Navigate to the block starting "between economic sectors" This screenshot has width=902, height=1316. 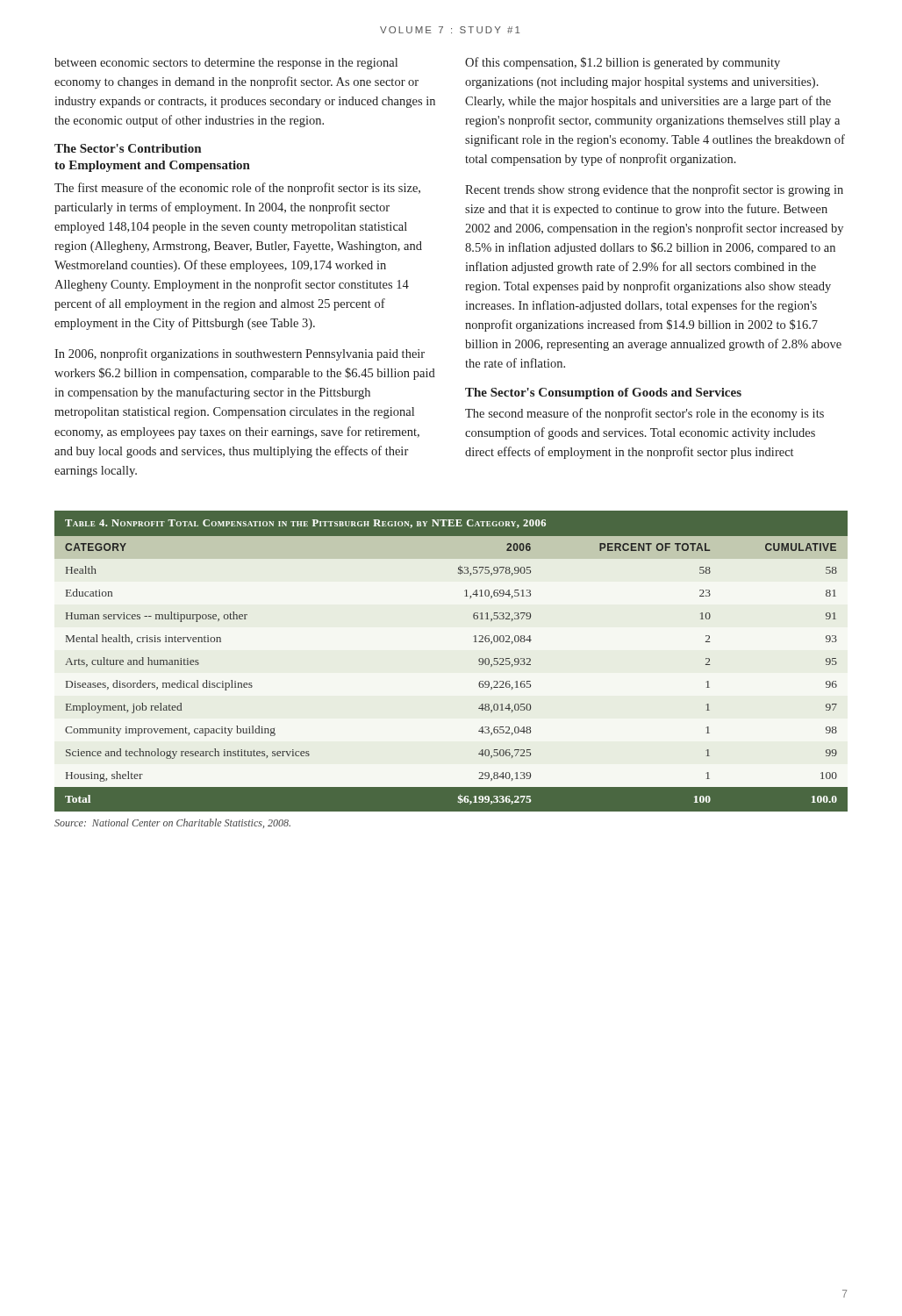point(245,91)
